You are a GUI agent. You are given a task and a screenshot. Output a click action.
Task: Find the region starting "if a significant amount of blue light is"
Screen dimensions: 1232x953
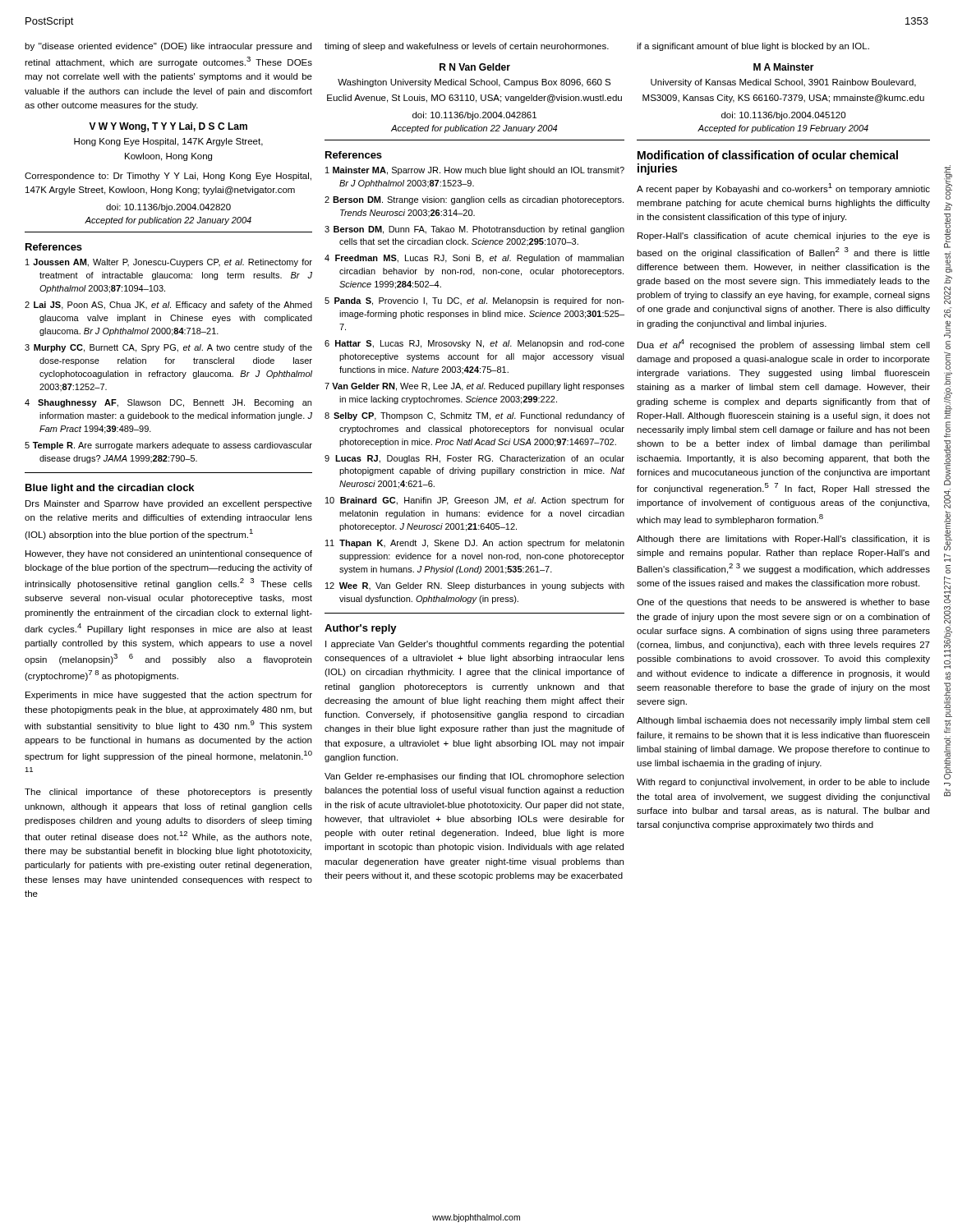(753, 46)
